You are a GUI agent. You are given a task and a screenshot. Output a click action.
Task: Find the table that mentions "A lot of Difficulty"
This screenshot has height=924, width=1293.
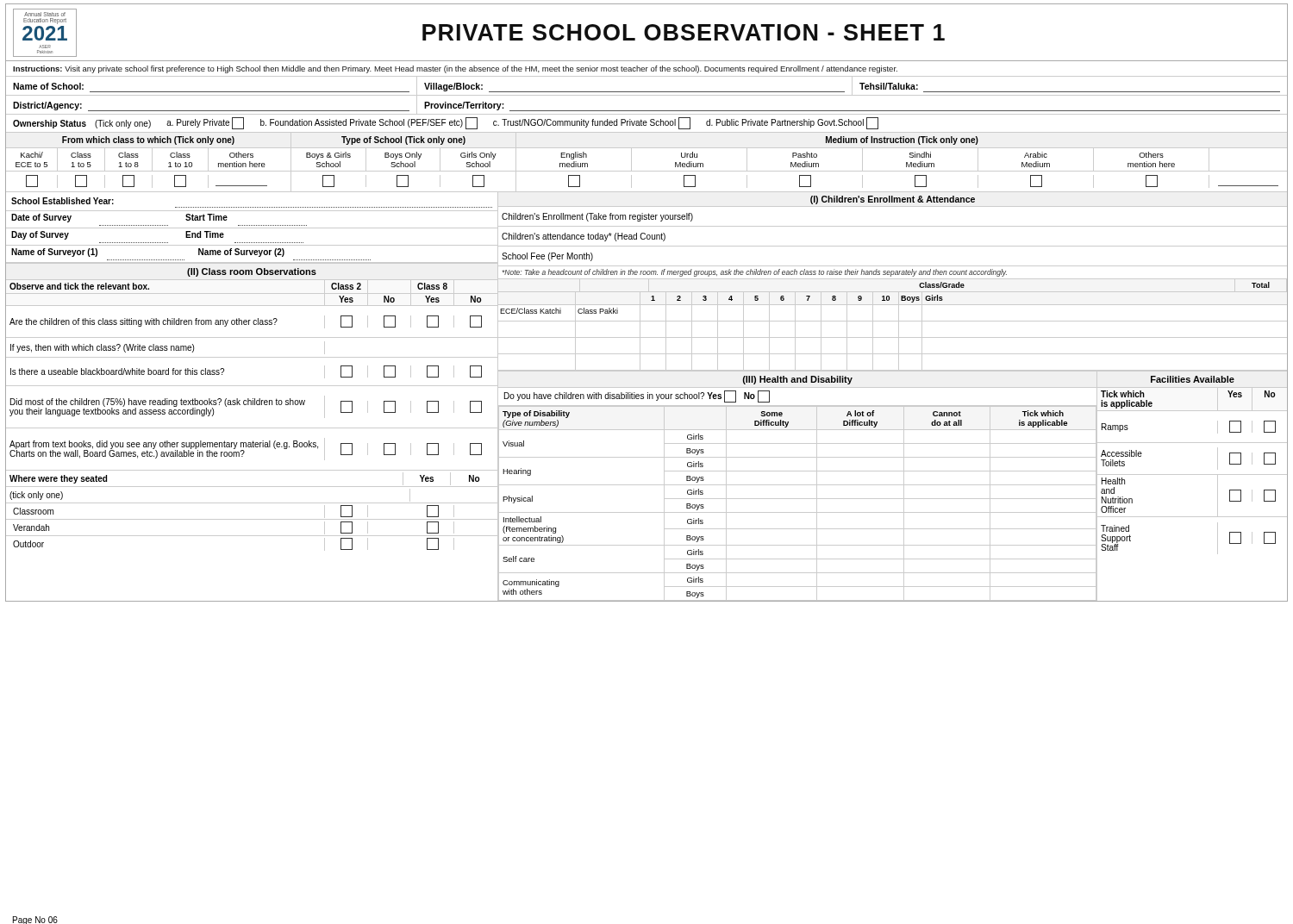point(797,503)
